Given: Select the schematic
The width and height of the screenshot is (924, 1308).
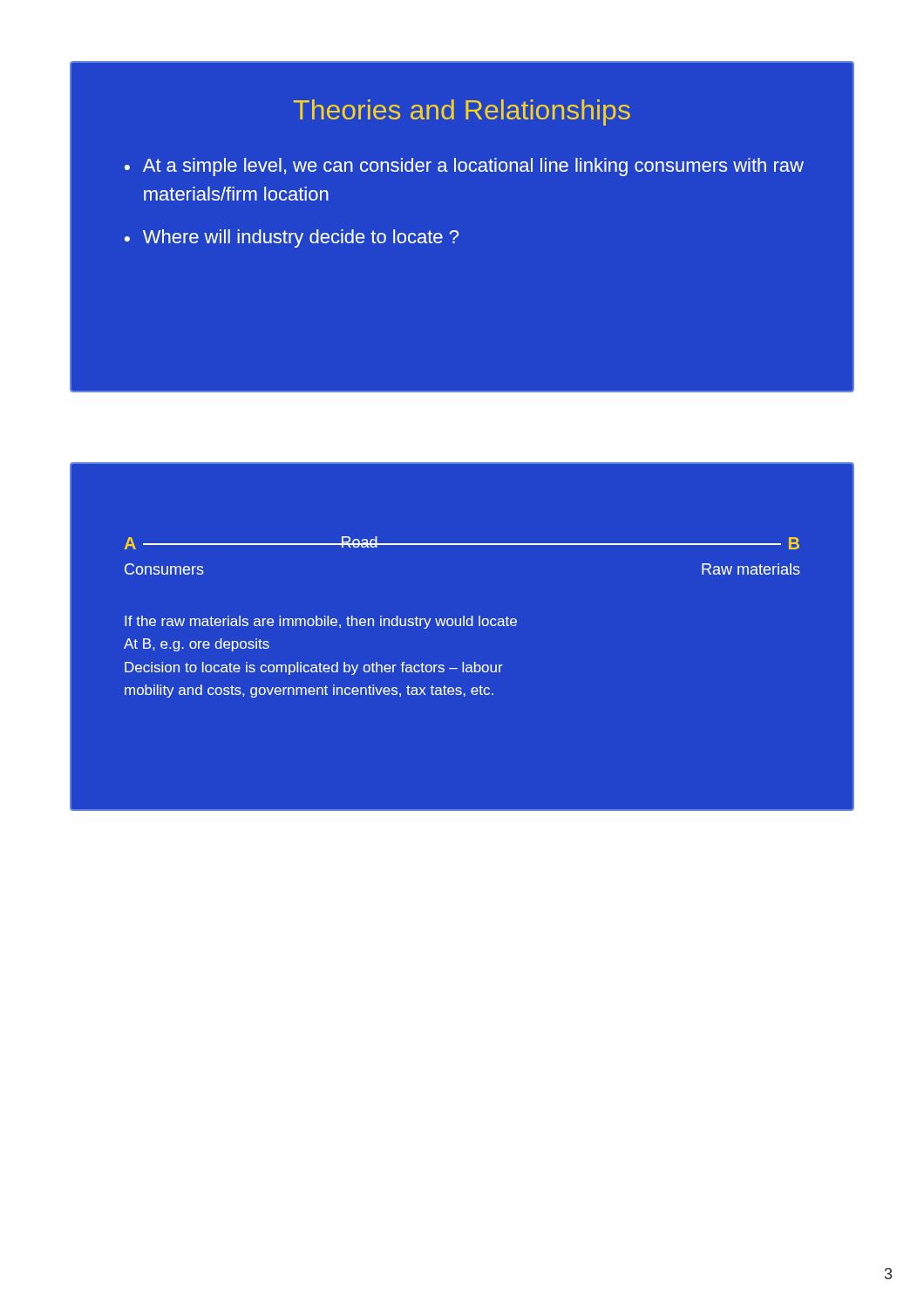Looking at the screenshot, I should point(462,556).
